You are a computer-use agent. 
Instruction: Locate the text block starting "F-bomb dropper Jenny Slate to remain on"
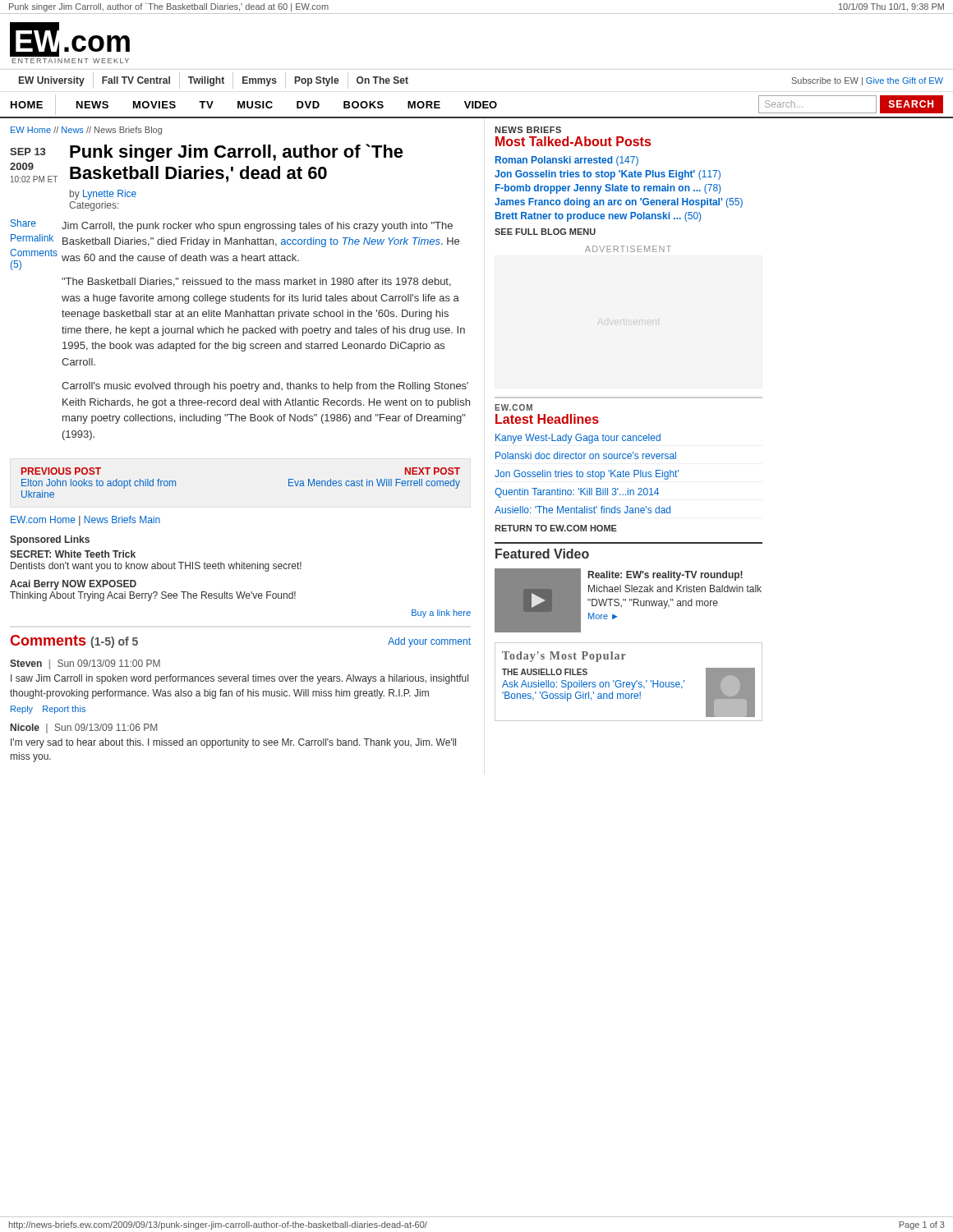[x=608, y=188]
